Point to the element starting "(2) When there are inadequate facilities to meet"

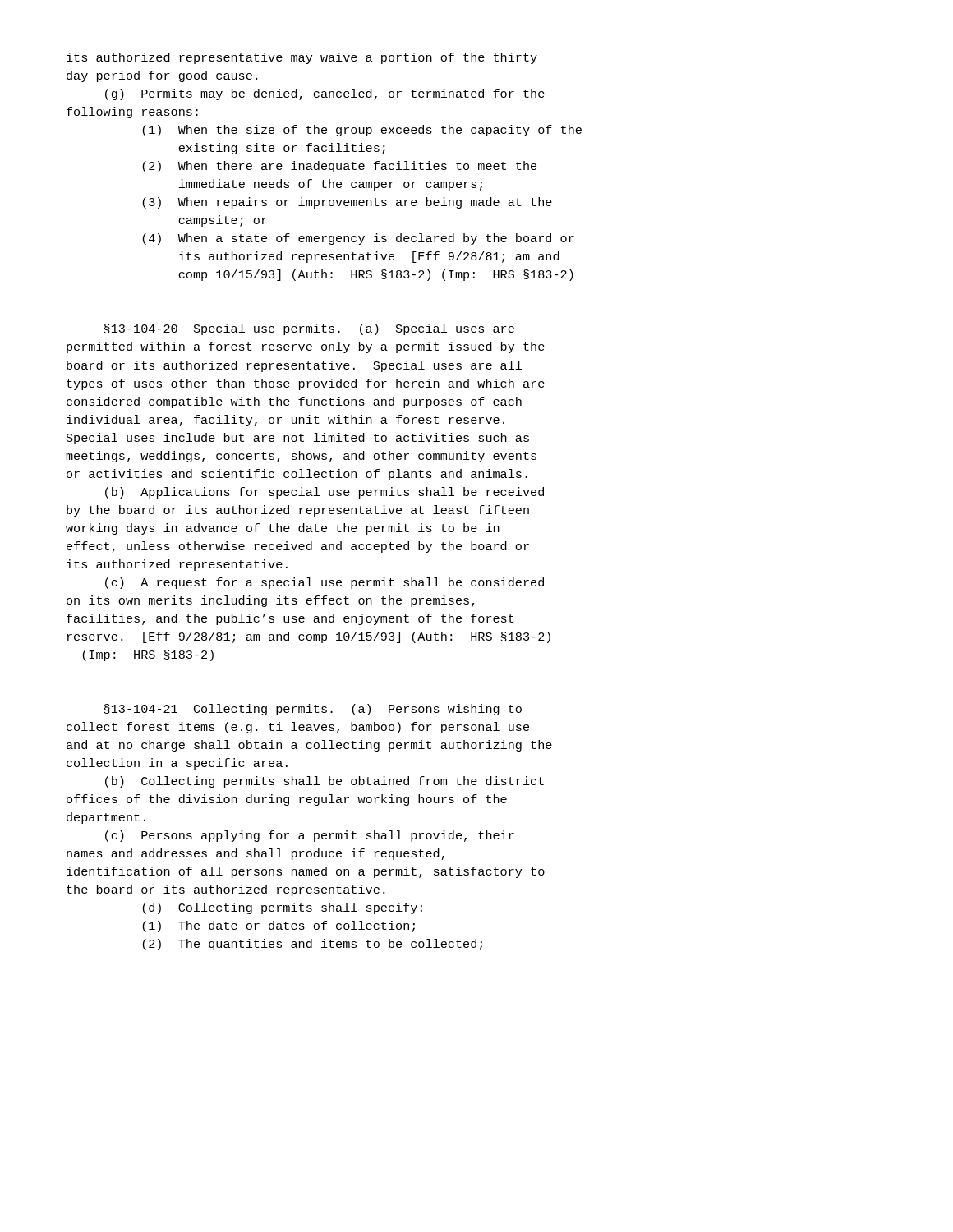(x=302, y=176)
